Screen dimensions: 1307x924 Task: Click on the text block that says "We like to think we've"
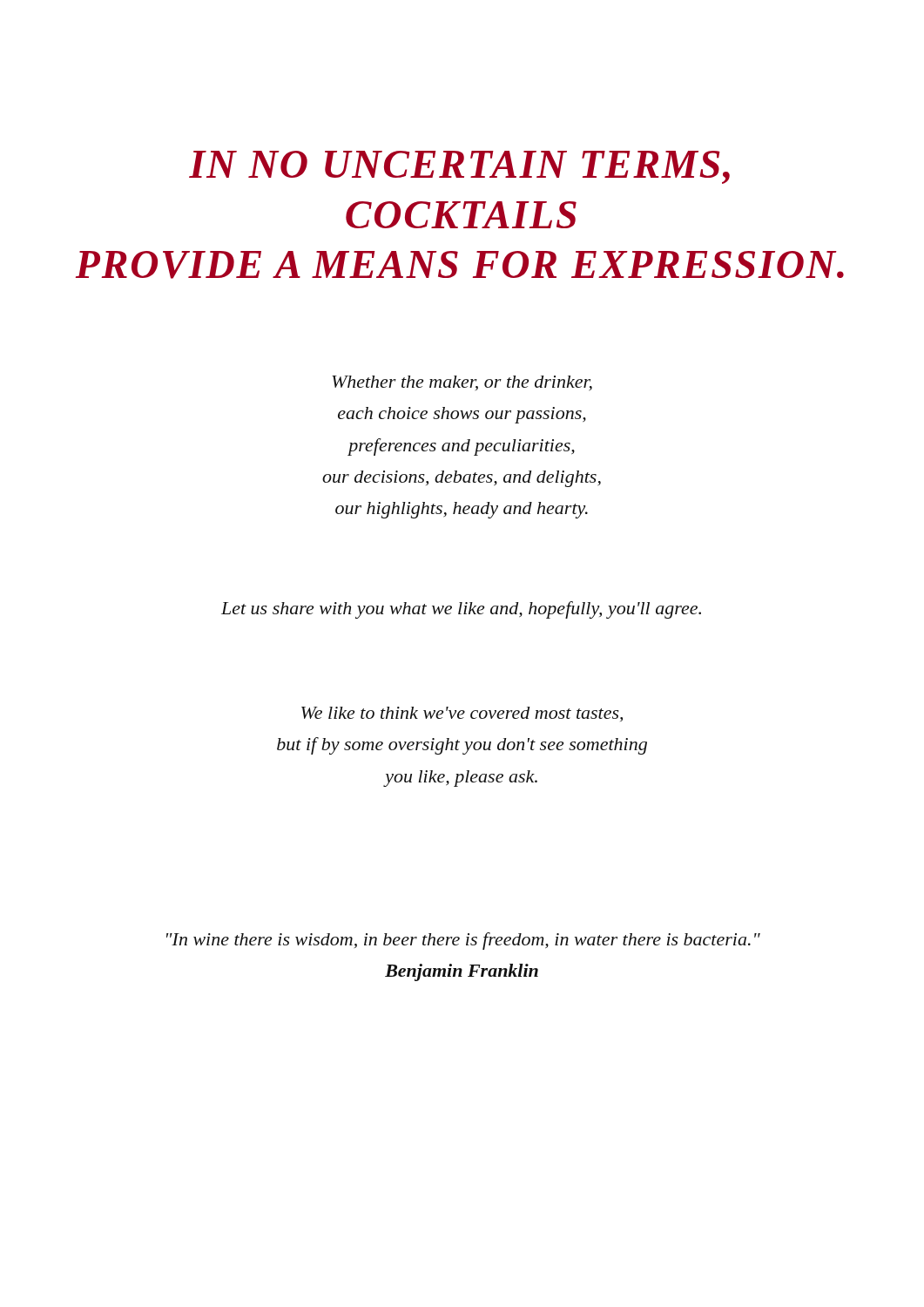(462, 744)
